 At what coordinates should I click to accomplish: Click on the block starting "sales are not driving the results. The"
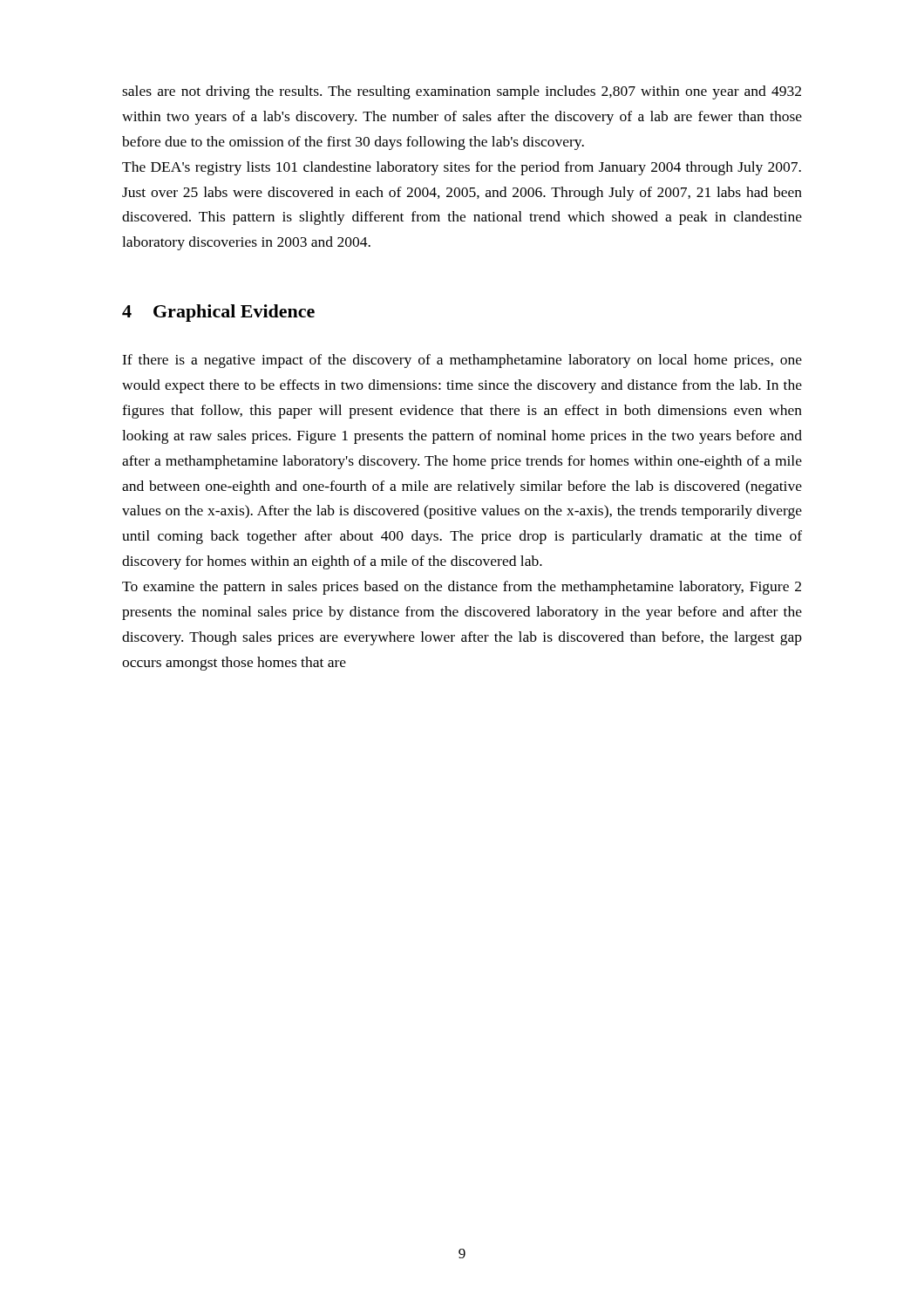pos(462,116)
